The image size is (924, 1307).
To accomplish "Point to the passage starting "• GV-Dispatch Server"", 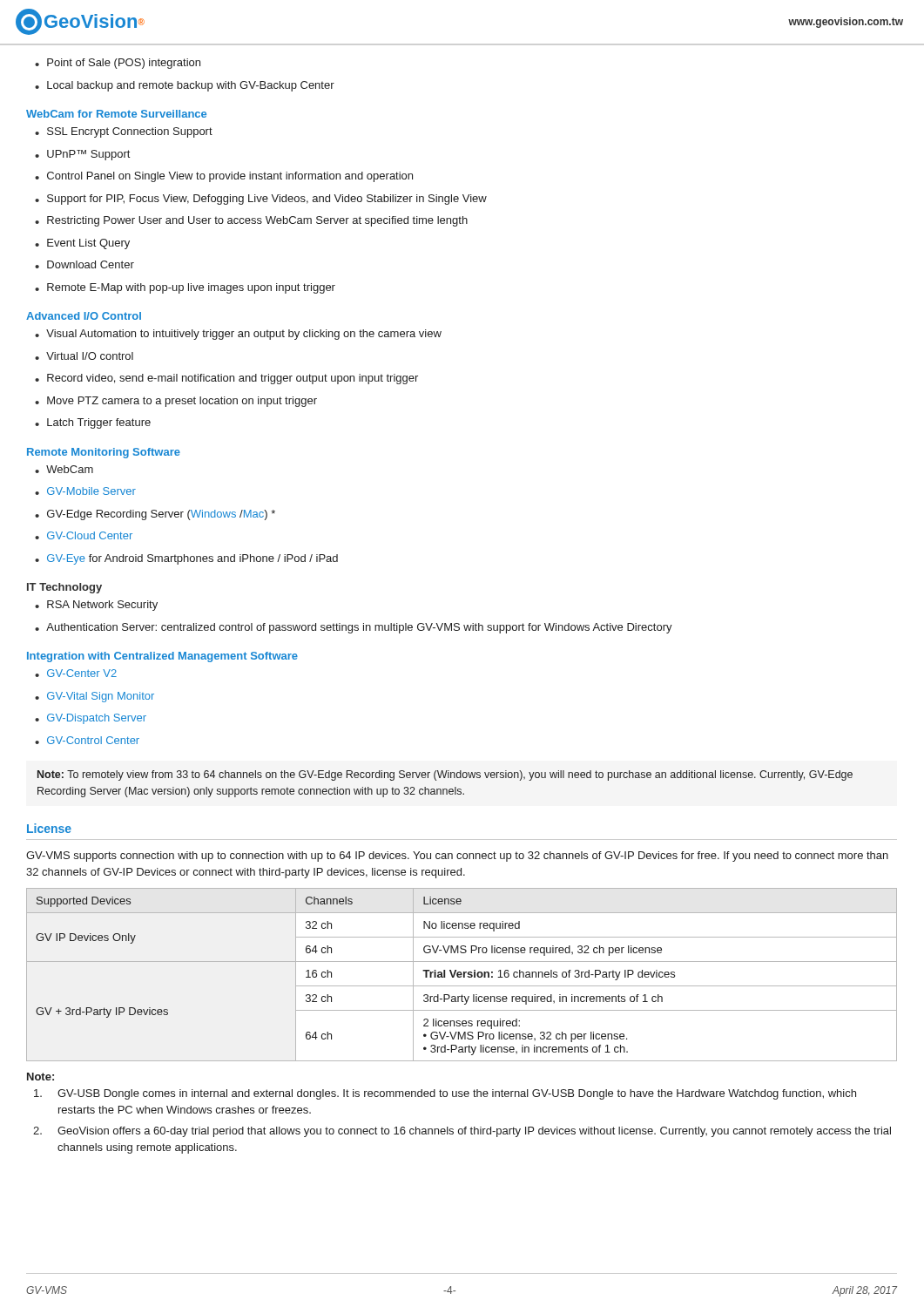I will tap(91, 720).
